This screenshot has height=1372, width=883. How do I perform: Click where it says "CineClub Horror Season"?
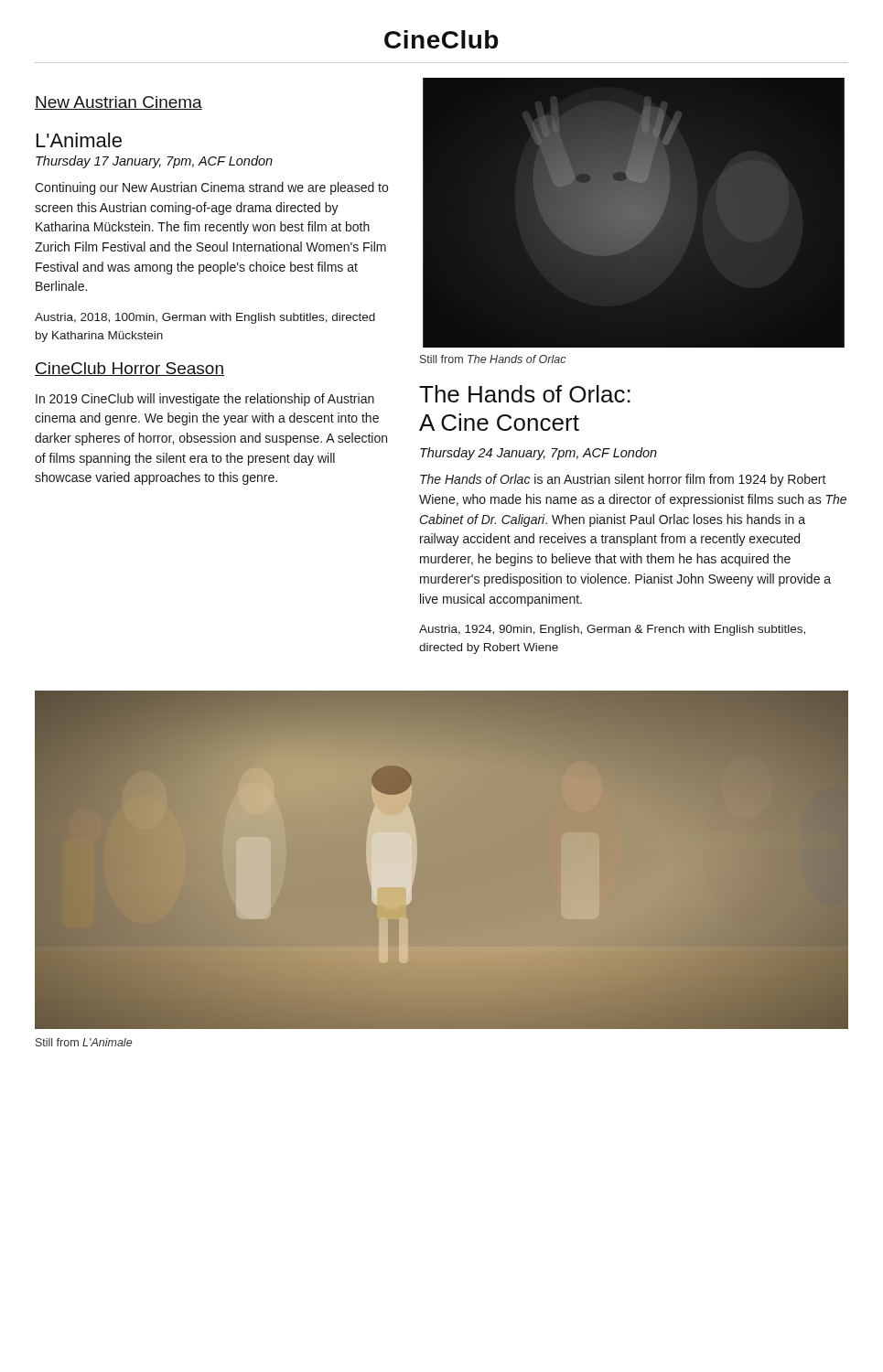(x=129, y=368)
